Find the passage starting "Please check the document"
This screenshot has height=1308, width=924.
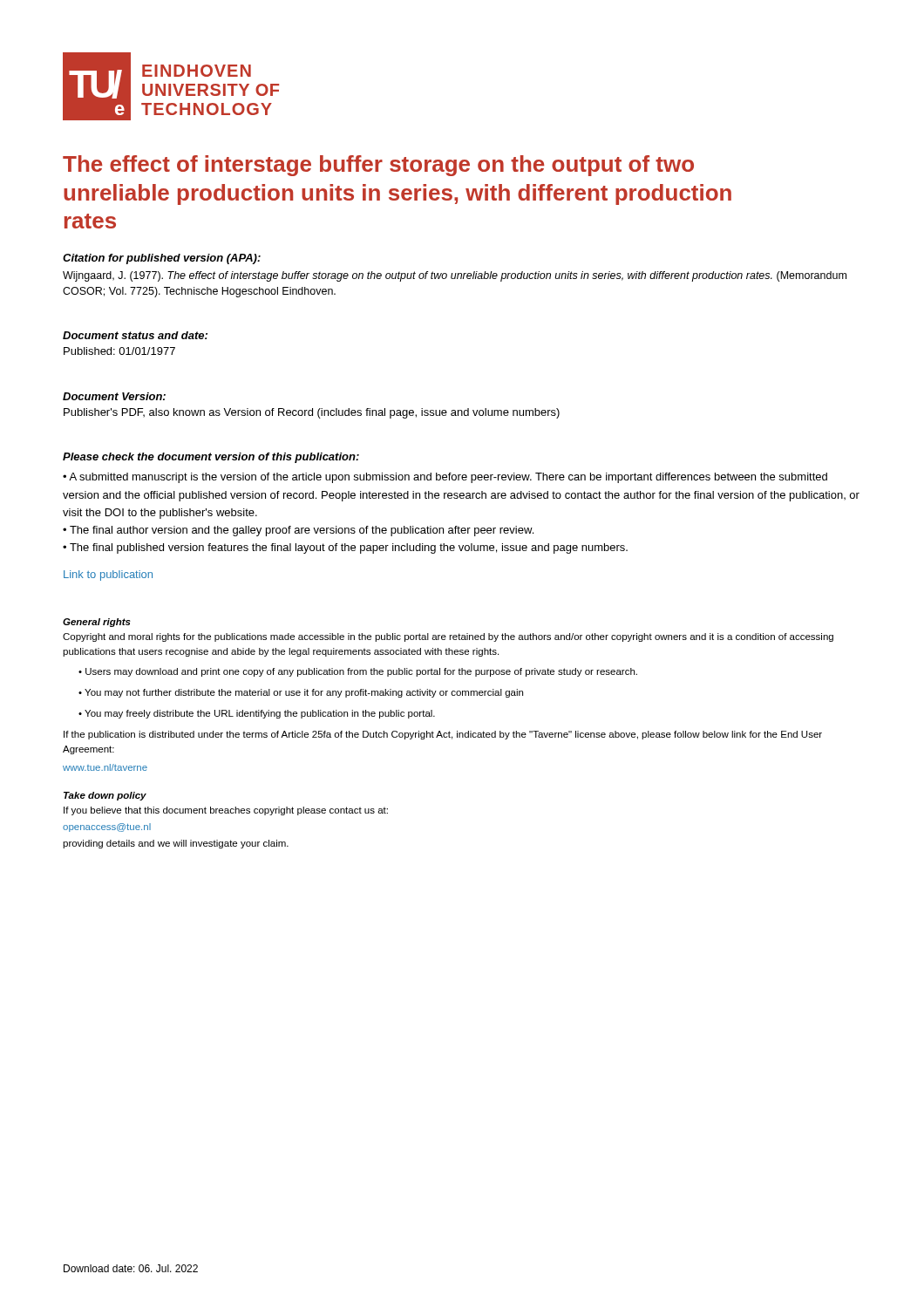[x=211, y=457]
